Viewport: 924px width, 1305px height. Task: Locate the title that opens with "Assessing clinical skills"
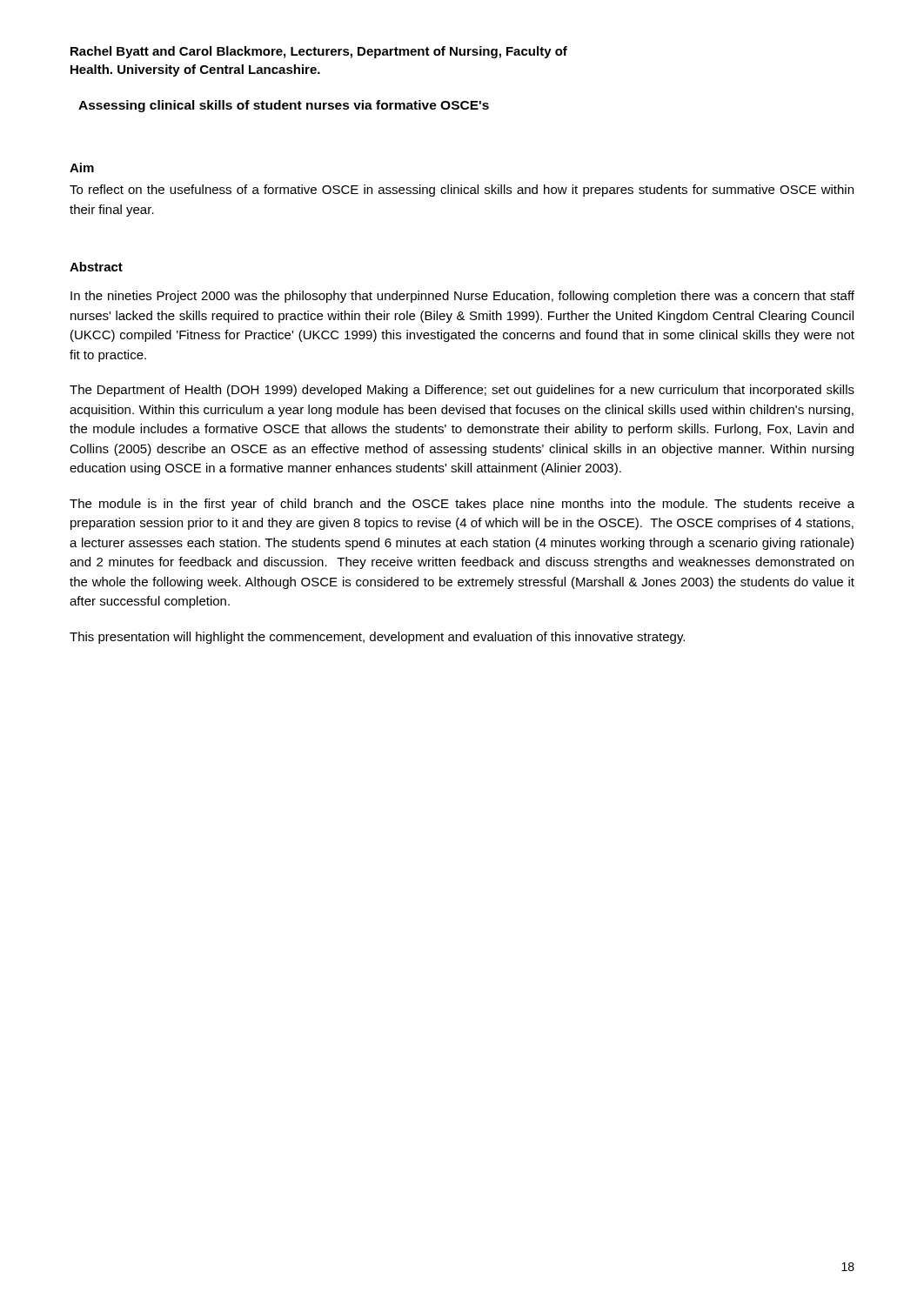[x=284, y=105]
